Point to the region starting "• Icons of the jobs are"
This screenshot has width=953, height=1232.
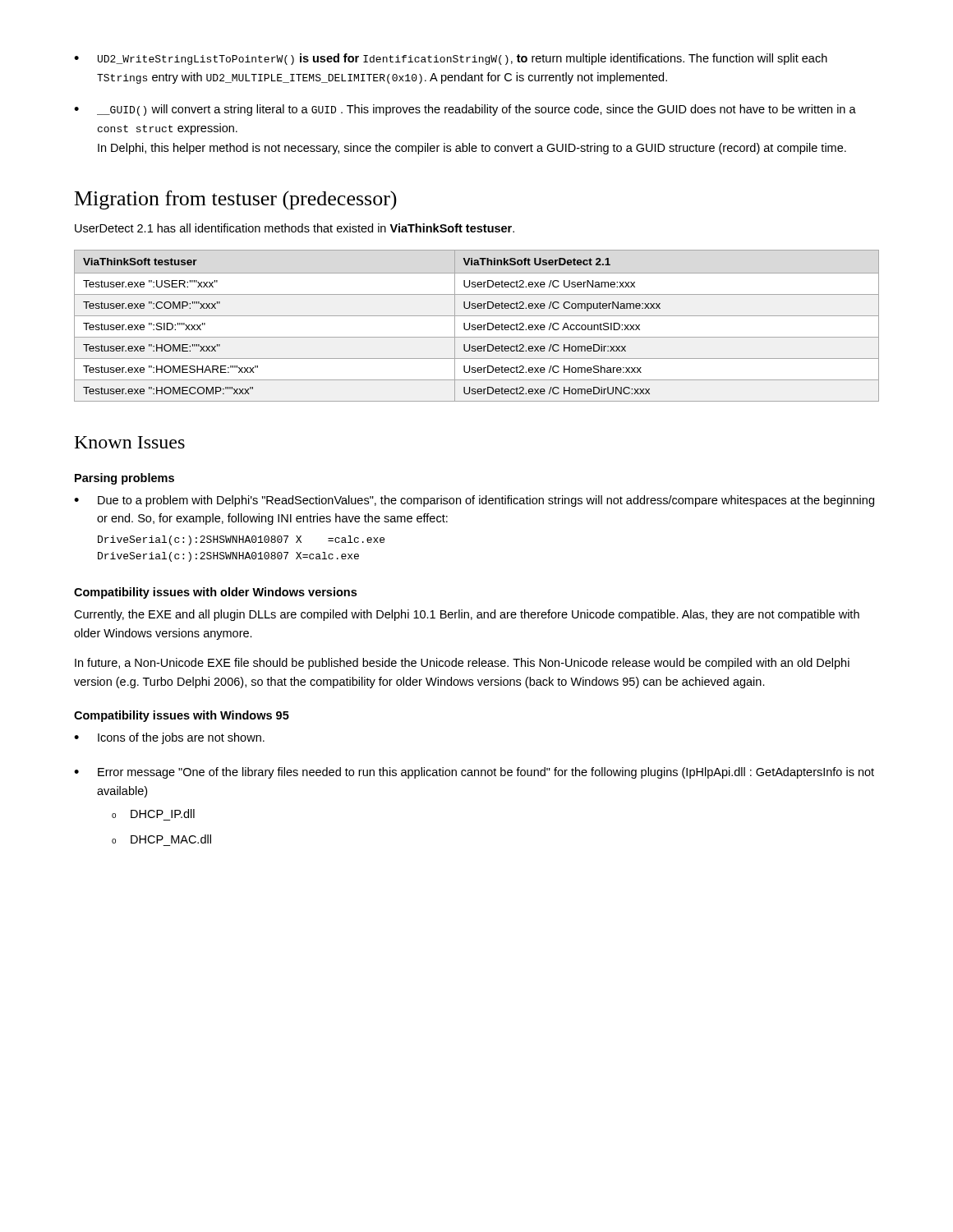point(169,738)
